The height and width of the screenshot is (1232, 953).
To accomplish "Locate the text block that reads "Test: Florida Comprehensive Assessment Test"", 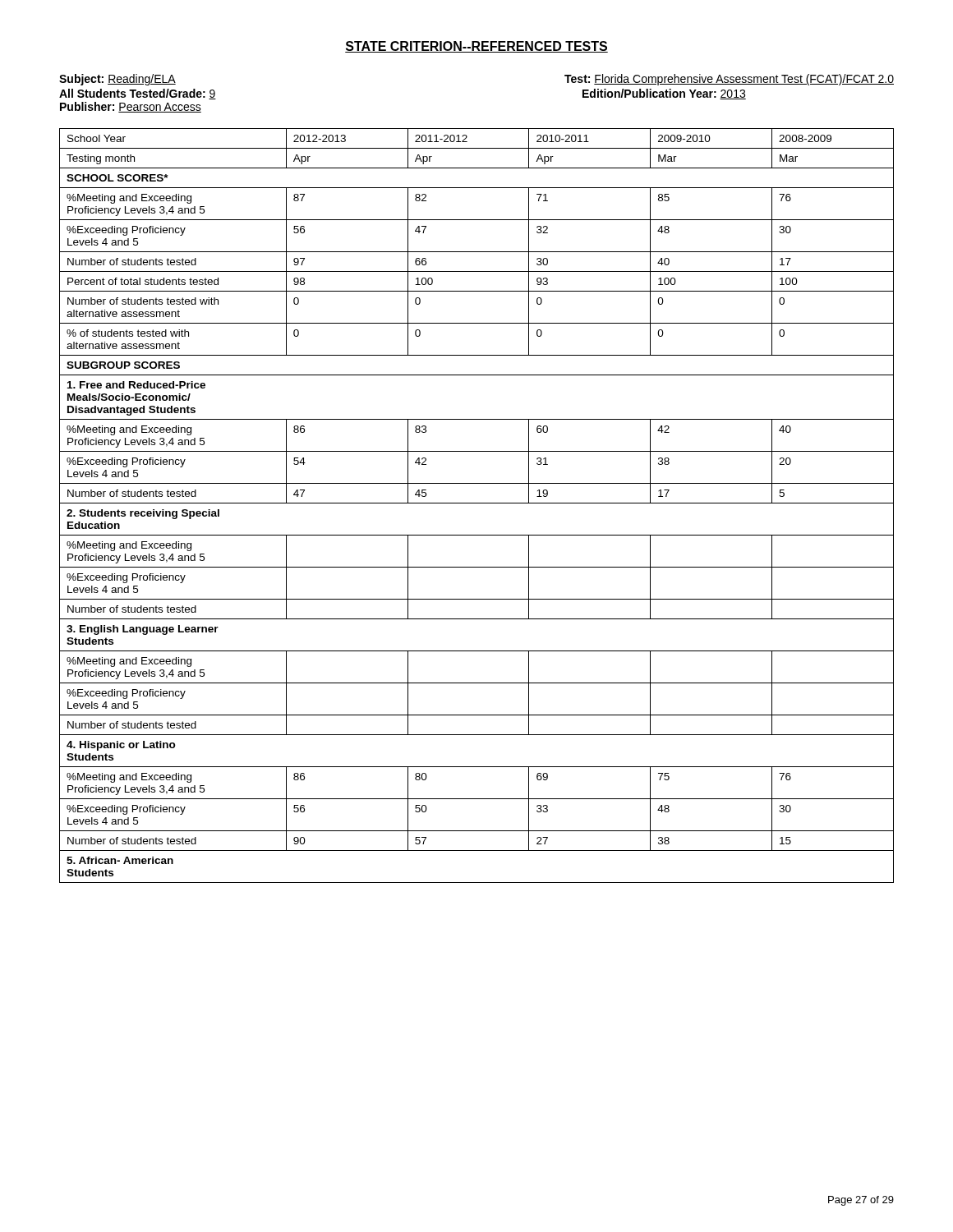I will [x=729, y=79].
